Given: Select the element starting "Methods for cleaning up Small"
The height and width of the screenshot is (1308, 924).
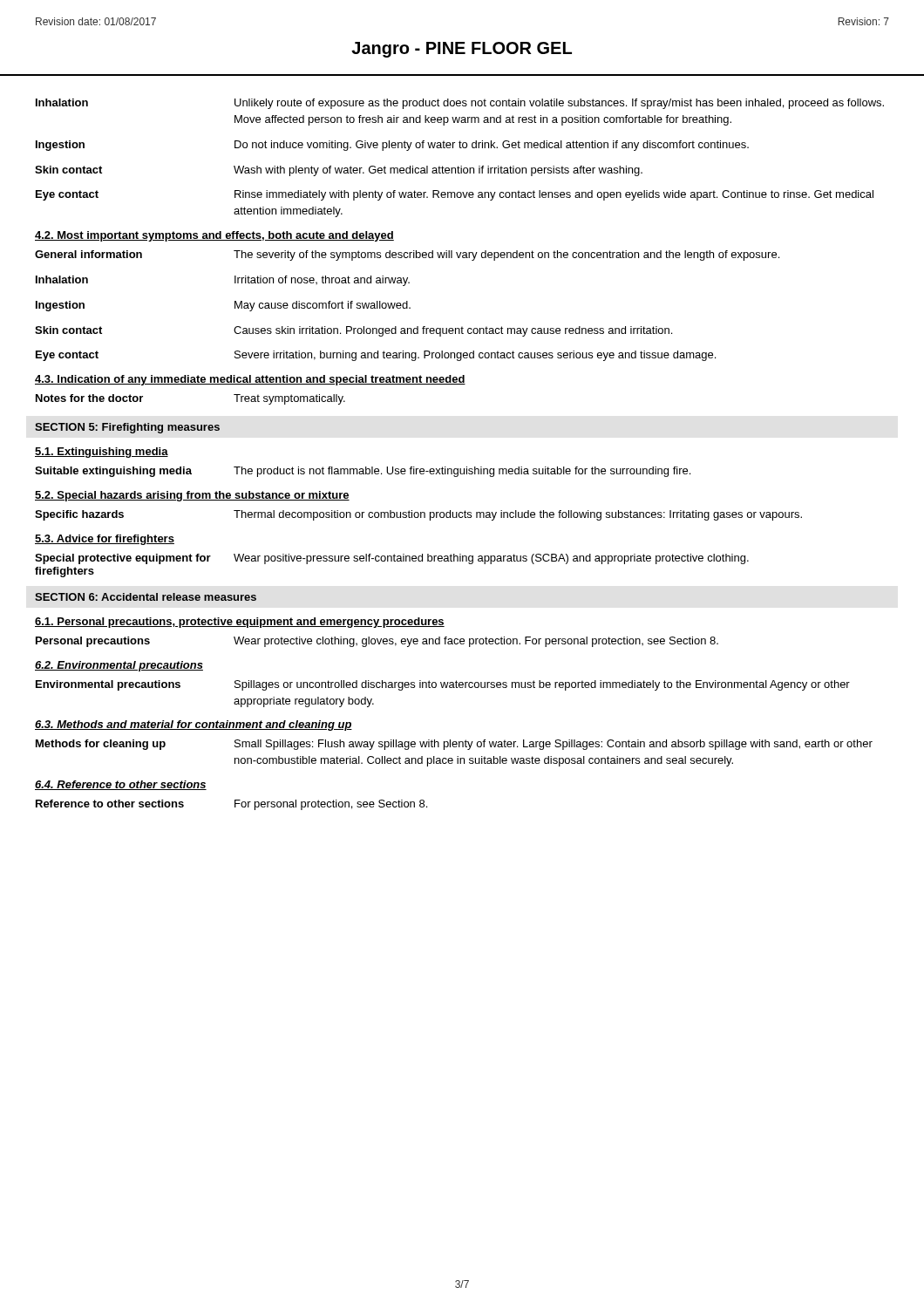Looking at the screenshot, I should coord(462,753).
